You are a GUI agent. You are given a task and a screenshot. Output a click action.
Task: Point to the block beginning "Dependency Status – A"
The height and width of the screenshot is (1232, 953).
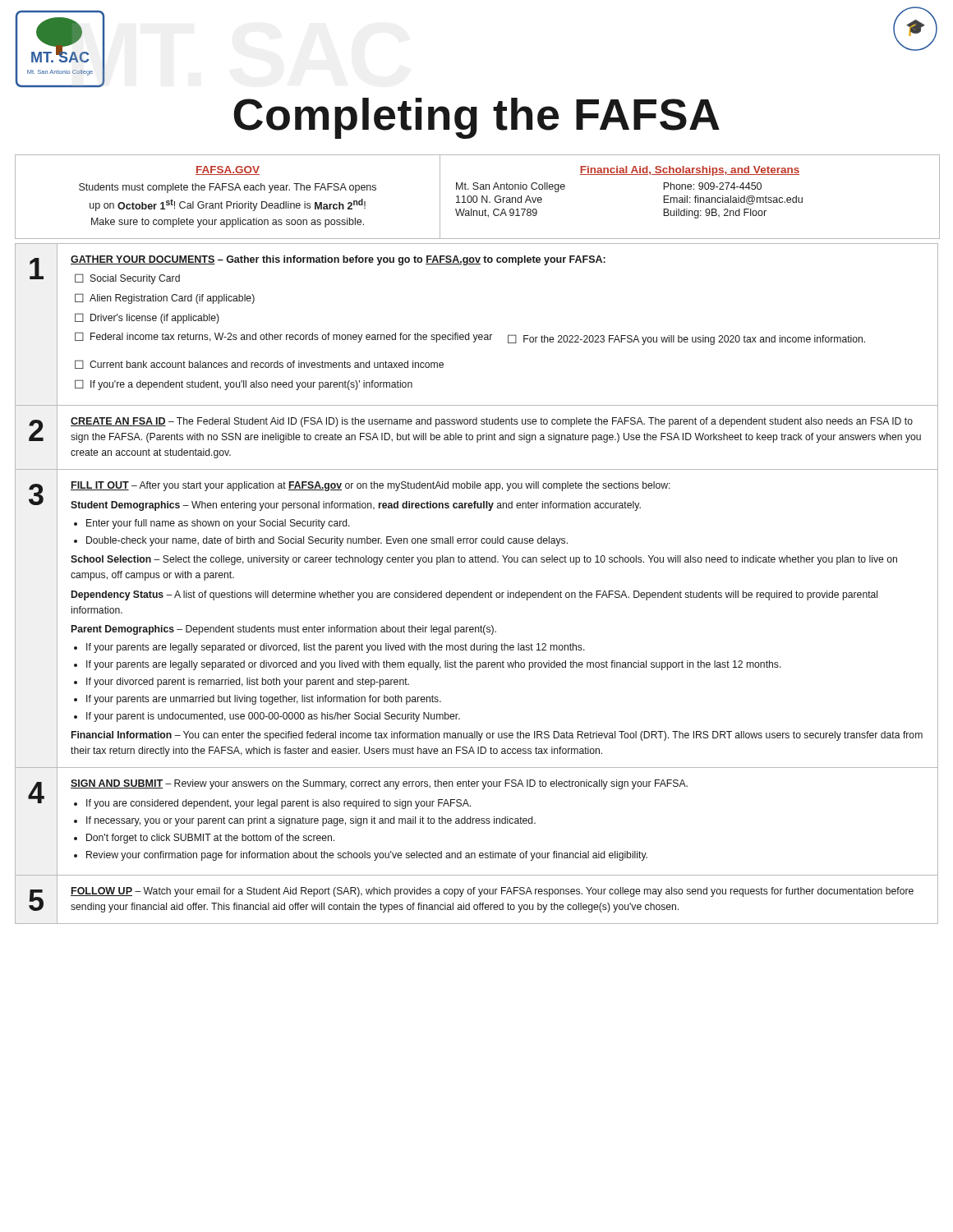(474, 602)
